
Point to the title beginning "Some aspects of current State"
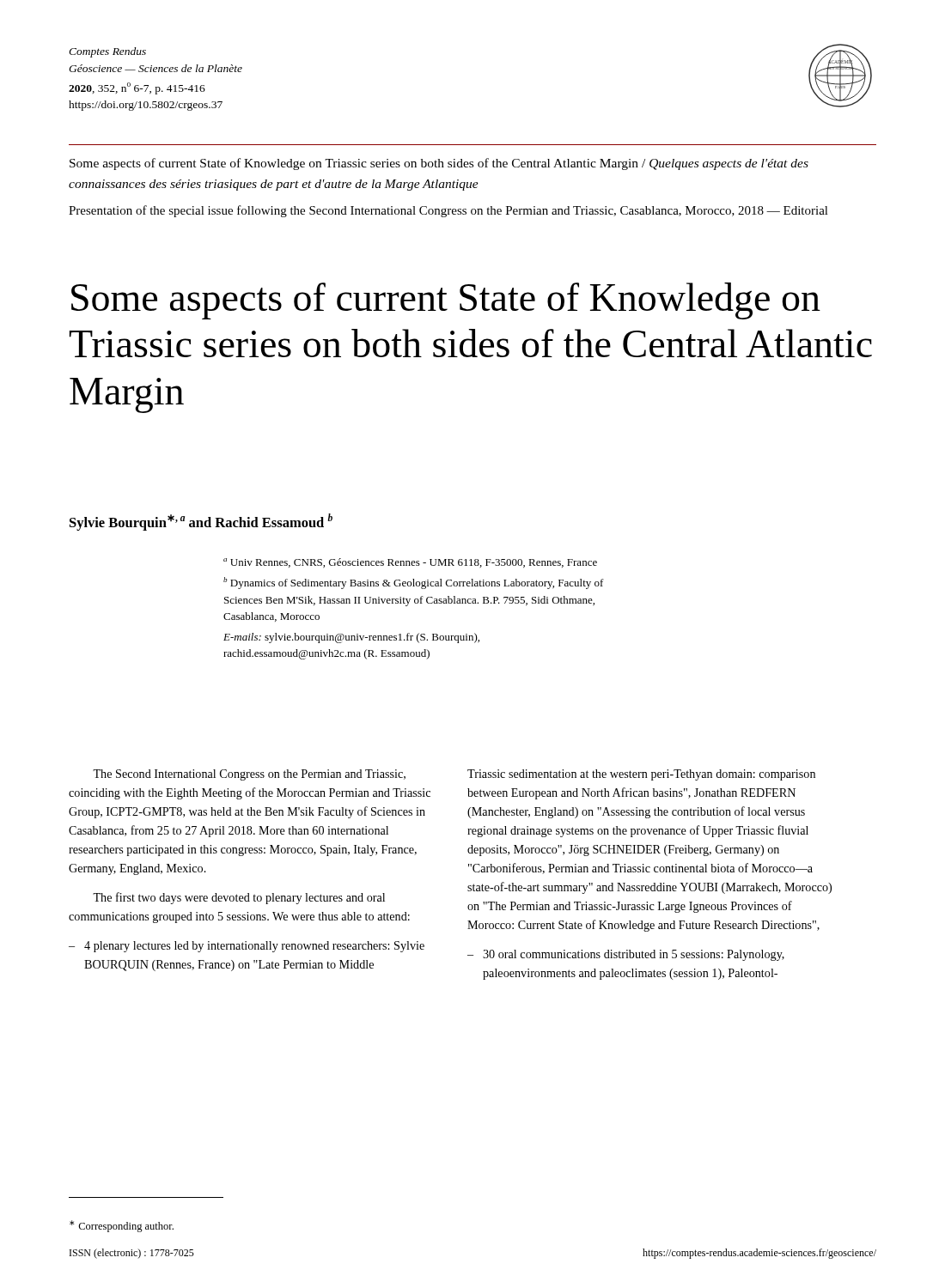tap(472, 345)
